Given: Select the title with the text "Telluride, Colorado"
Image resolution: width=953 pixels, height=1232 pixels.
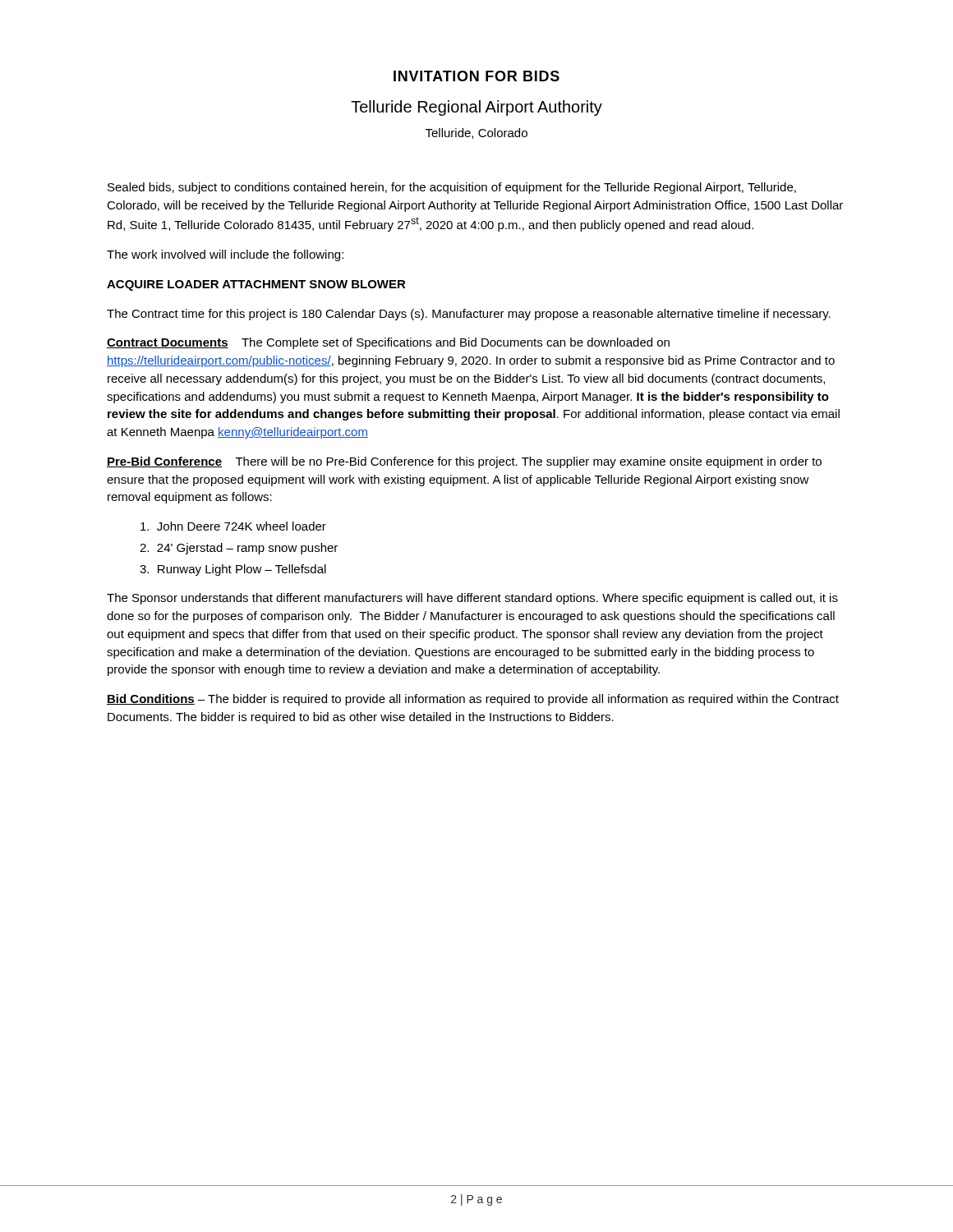Looking at the screenshot, I should [x=476, y=133].
